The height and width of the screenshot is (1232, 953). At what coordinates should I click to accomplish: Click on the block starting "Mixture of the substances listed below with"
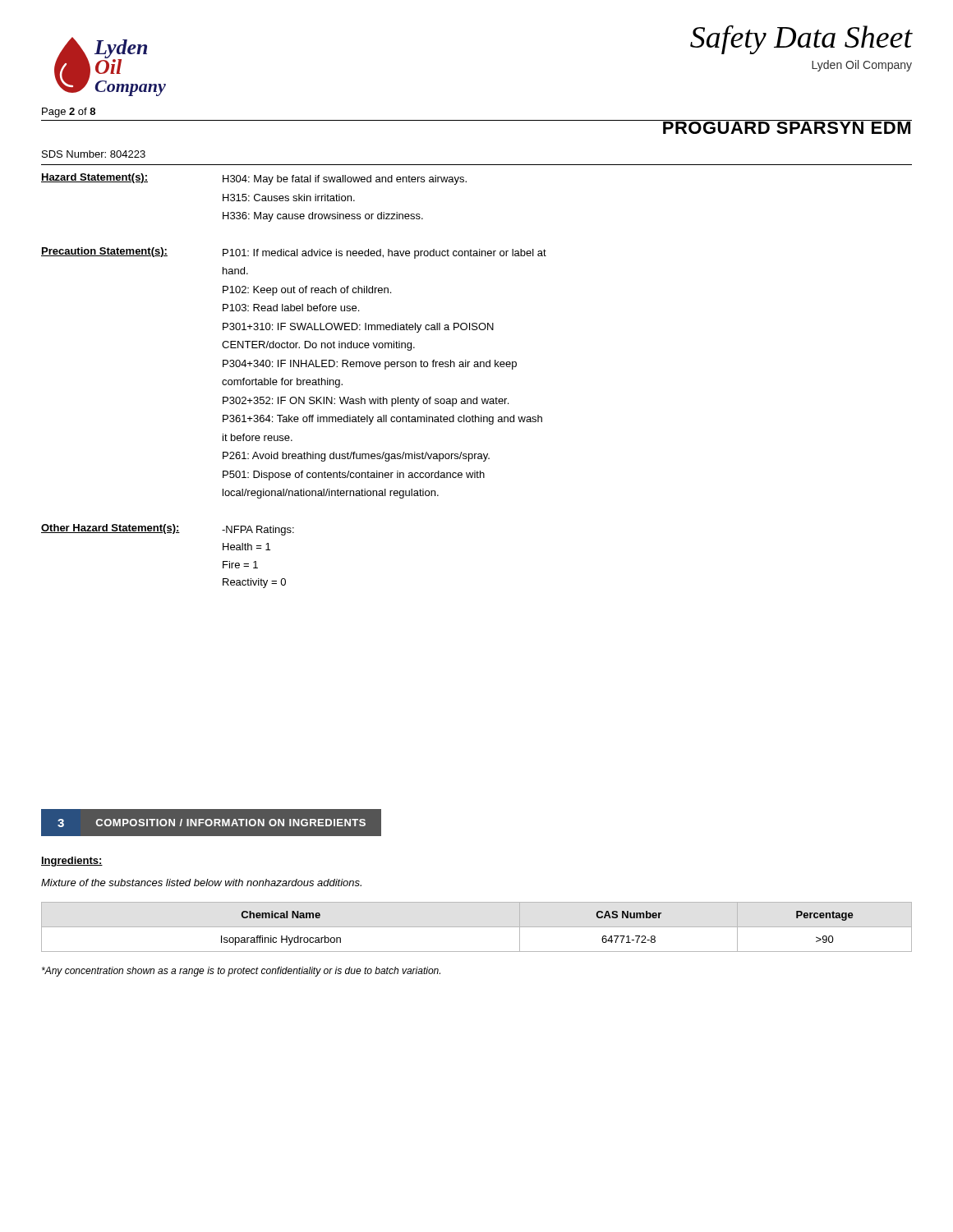tap(202, 882)
